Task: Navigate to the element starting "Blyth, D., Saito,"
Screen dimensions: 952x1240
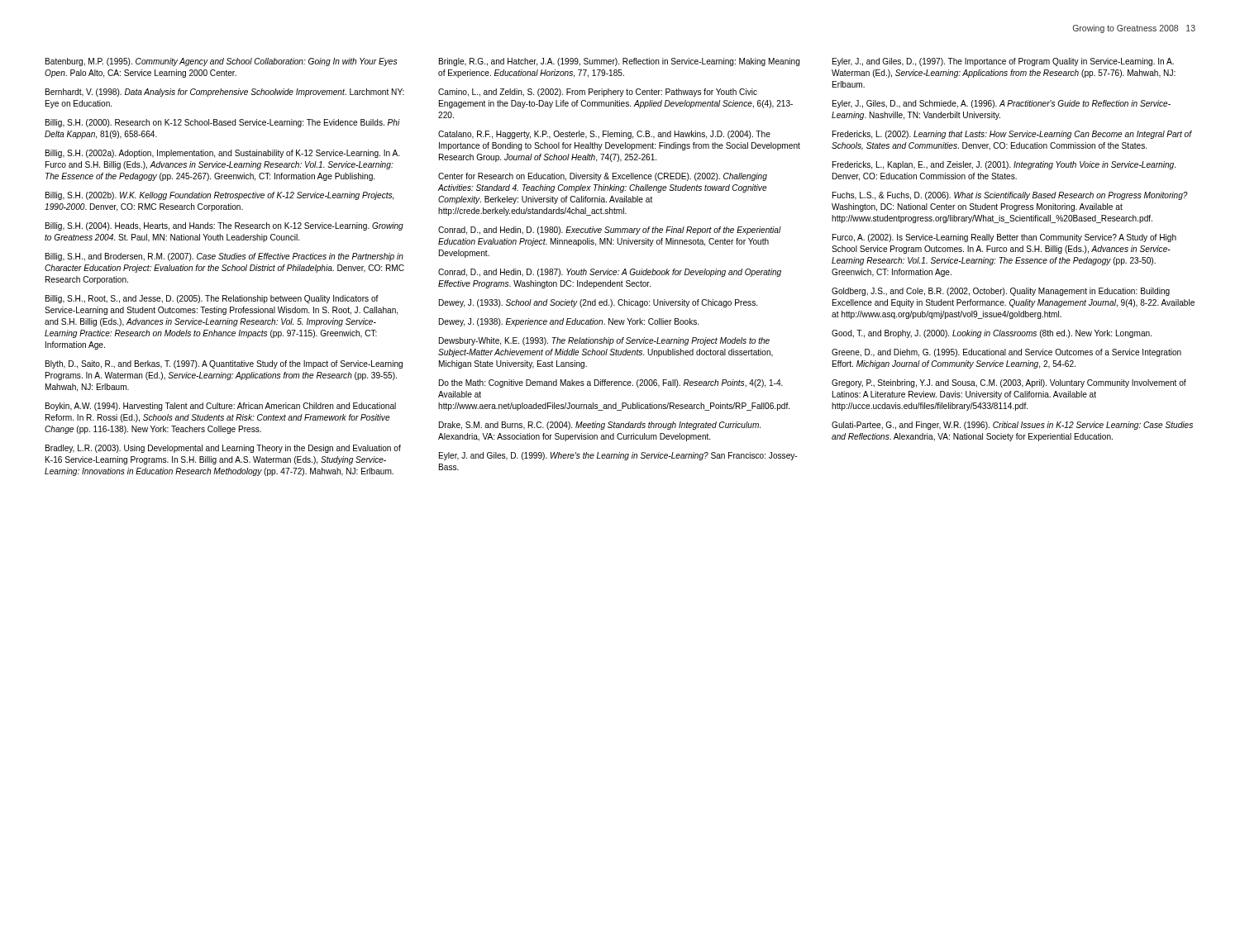Action: [224, 376]
